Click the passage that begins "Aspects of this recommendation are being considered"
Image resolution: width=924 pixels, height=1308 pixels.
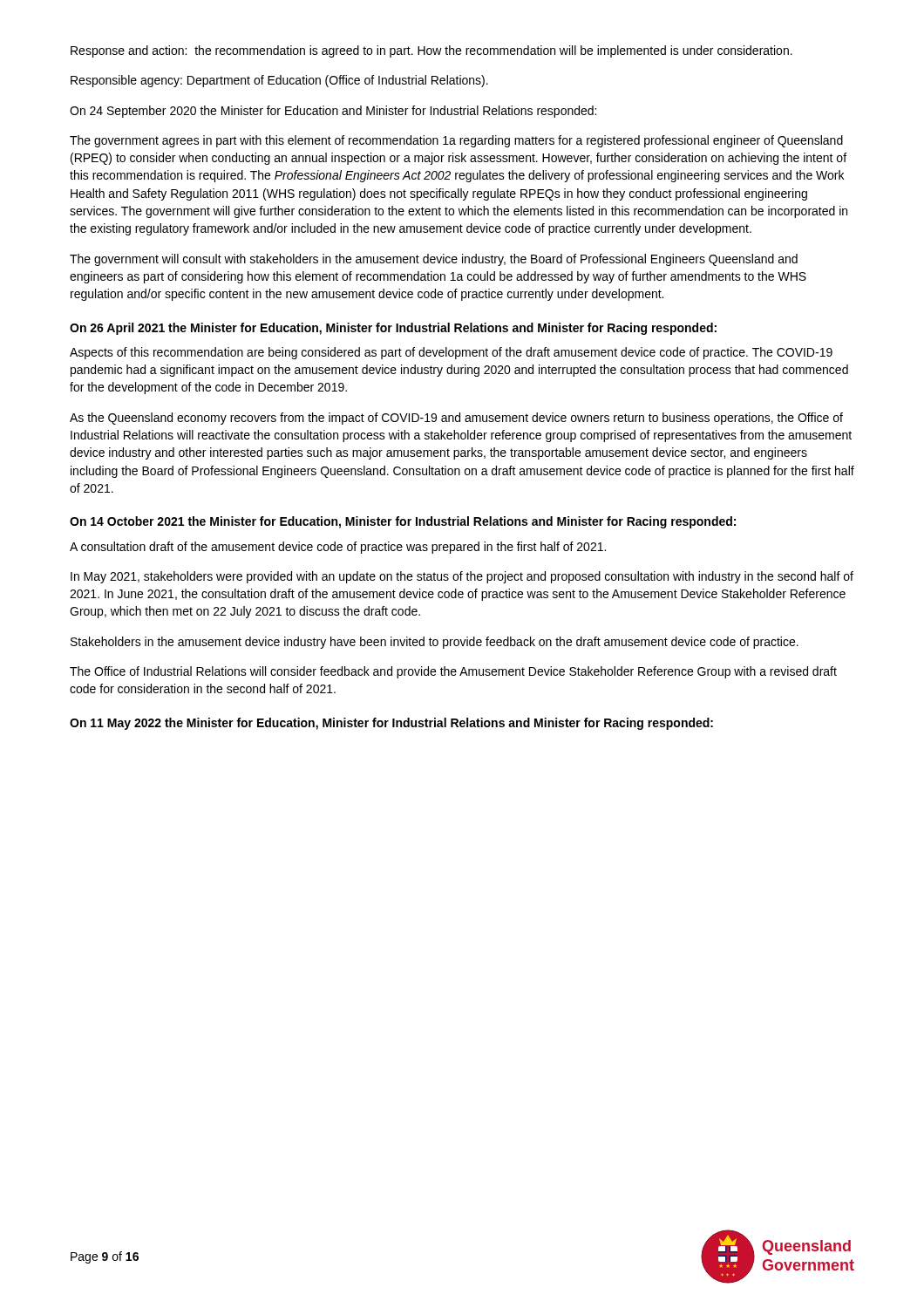point(459,370)
